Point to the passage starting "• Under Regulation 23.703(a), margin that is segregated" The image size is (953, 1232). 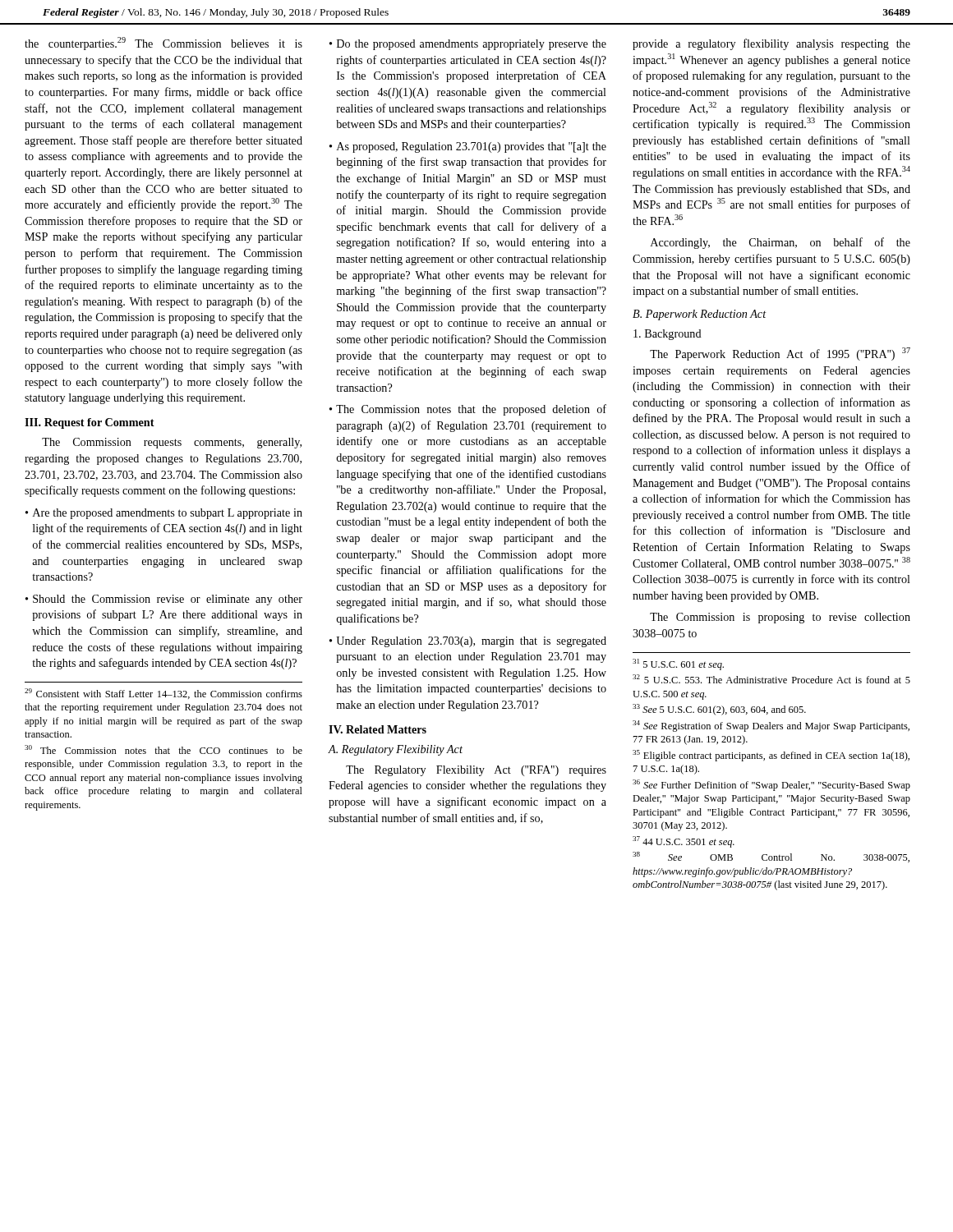click(x=467, y=673)
